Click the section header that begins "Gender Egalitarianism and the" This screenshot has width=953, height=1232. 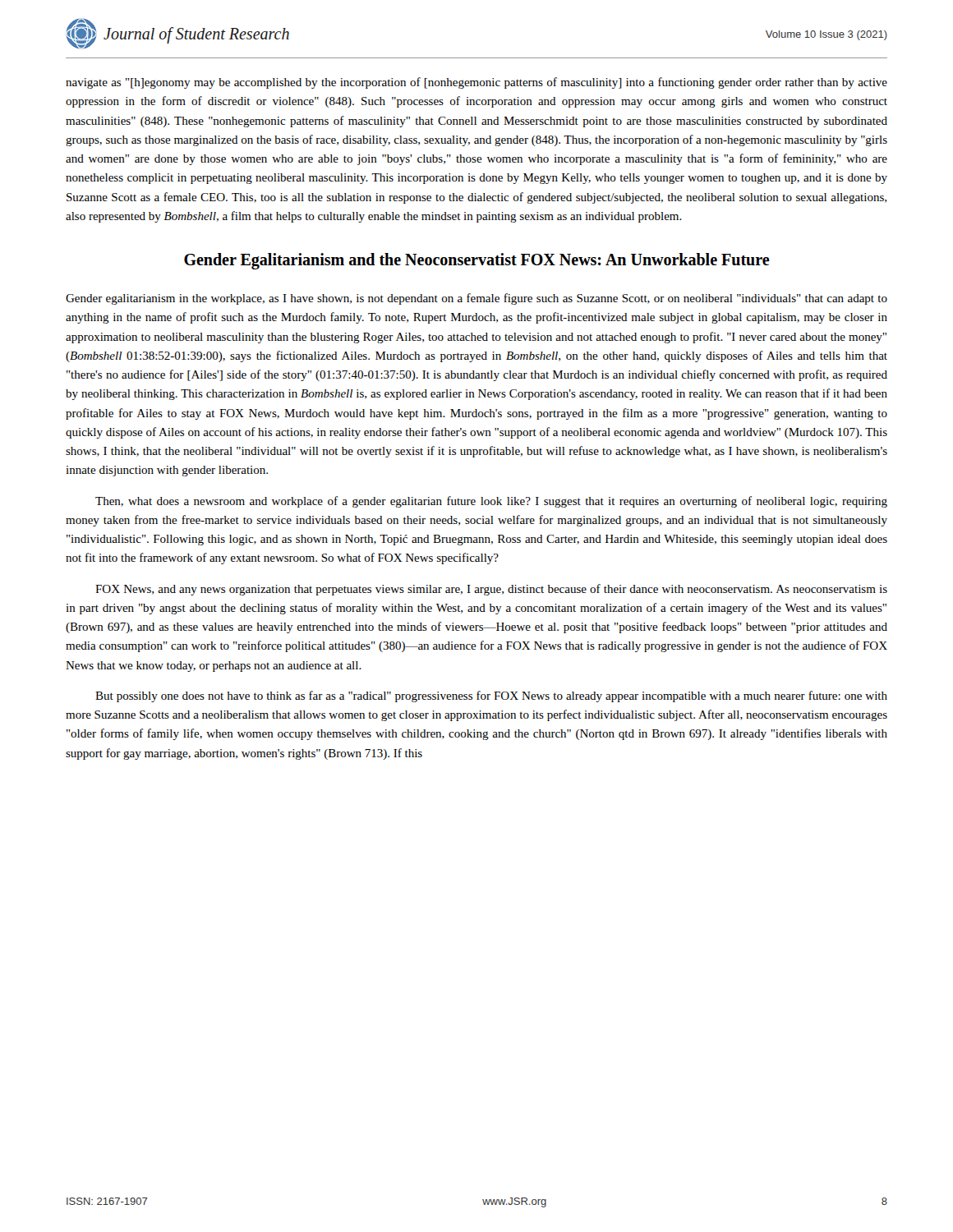(x=476, y=260)
